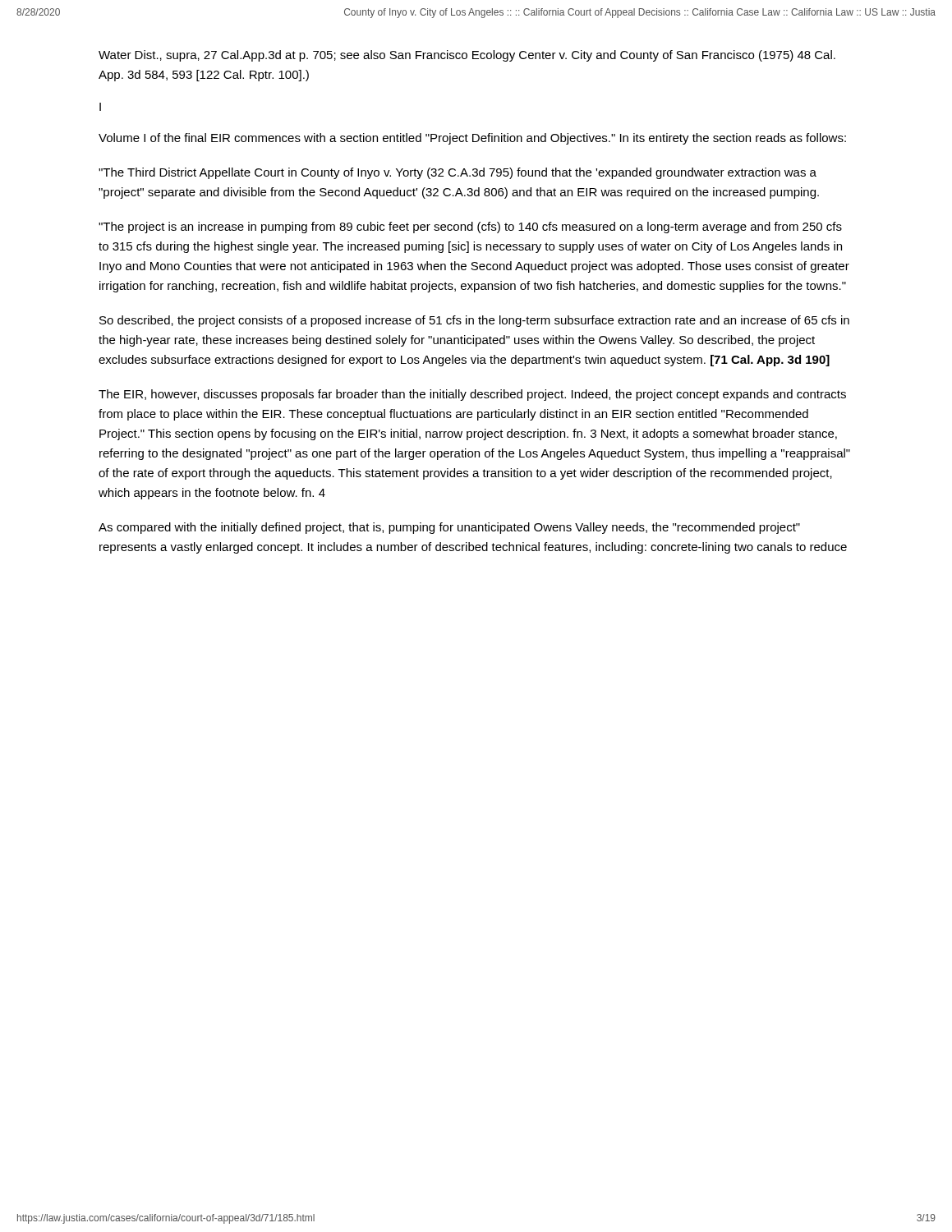Select the text block with the text "The EIR, however, discusses proposals far broader"
Viewport: 952px width, 1232px height.
474,443
